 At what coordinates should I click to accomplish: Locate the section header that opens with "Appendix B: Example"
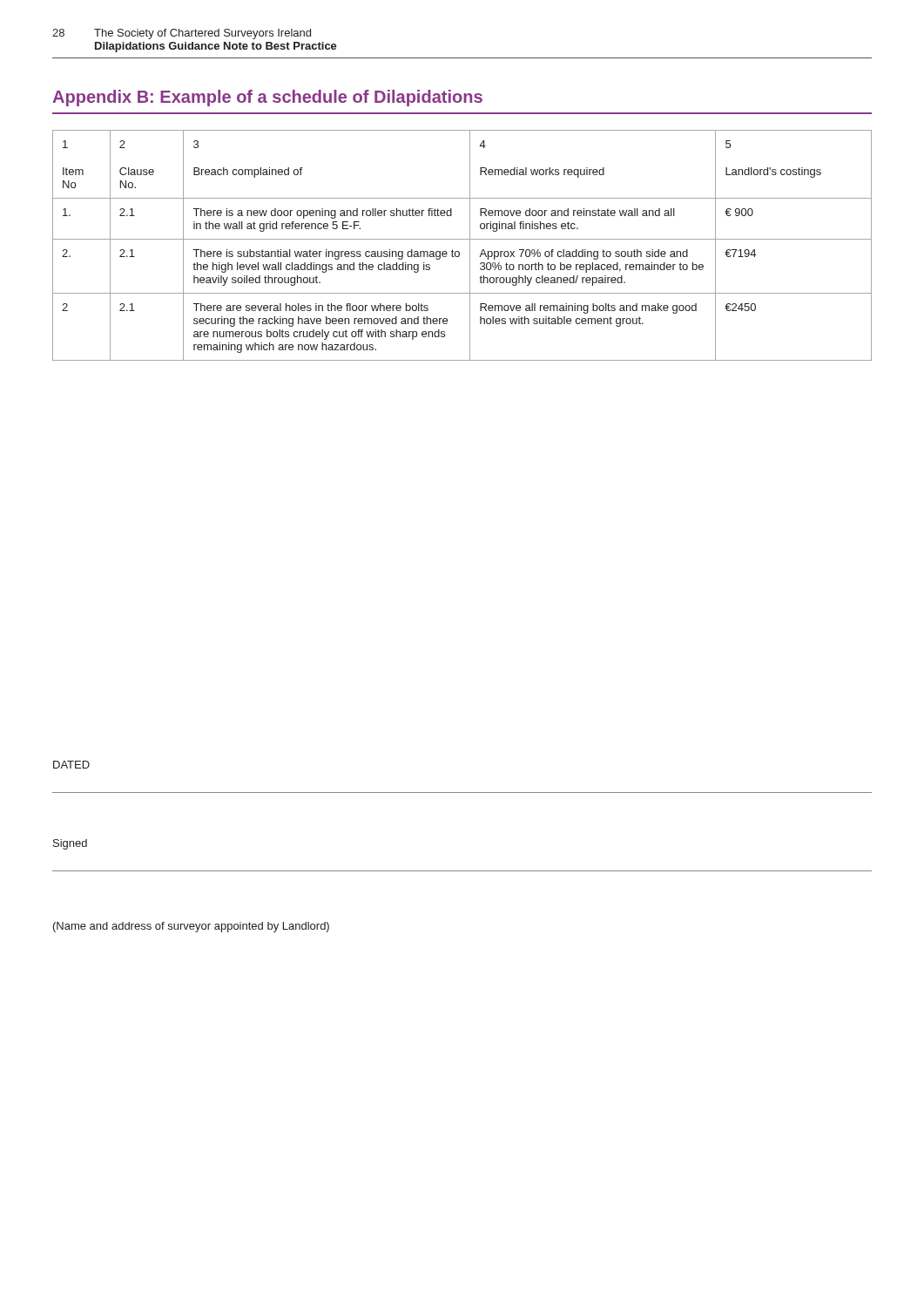coord(268,97)
